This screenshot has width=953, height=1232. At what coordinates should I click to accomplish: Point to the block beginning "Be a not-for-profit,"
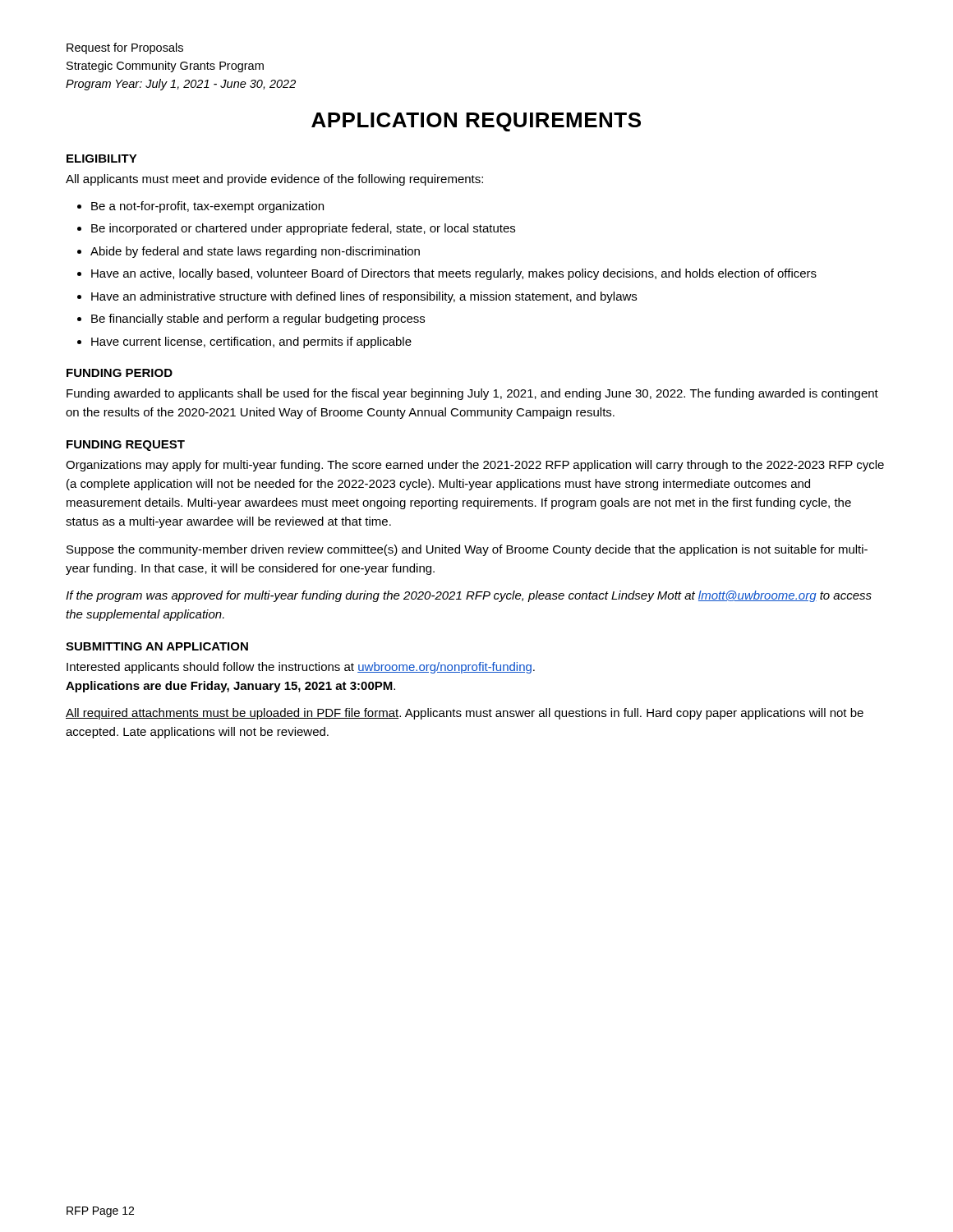(x=207, y=205)
